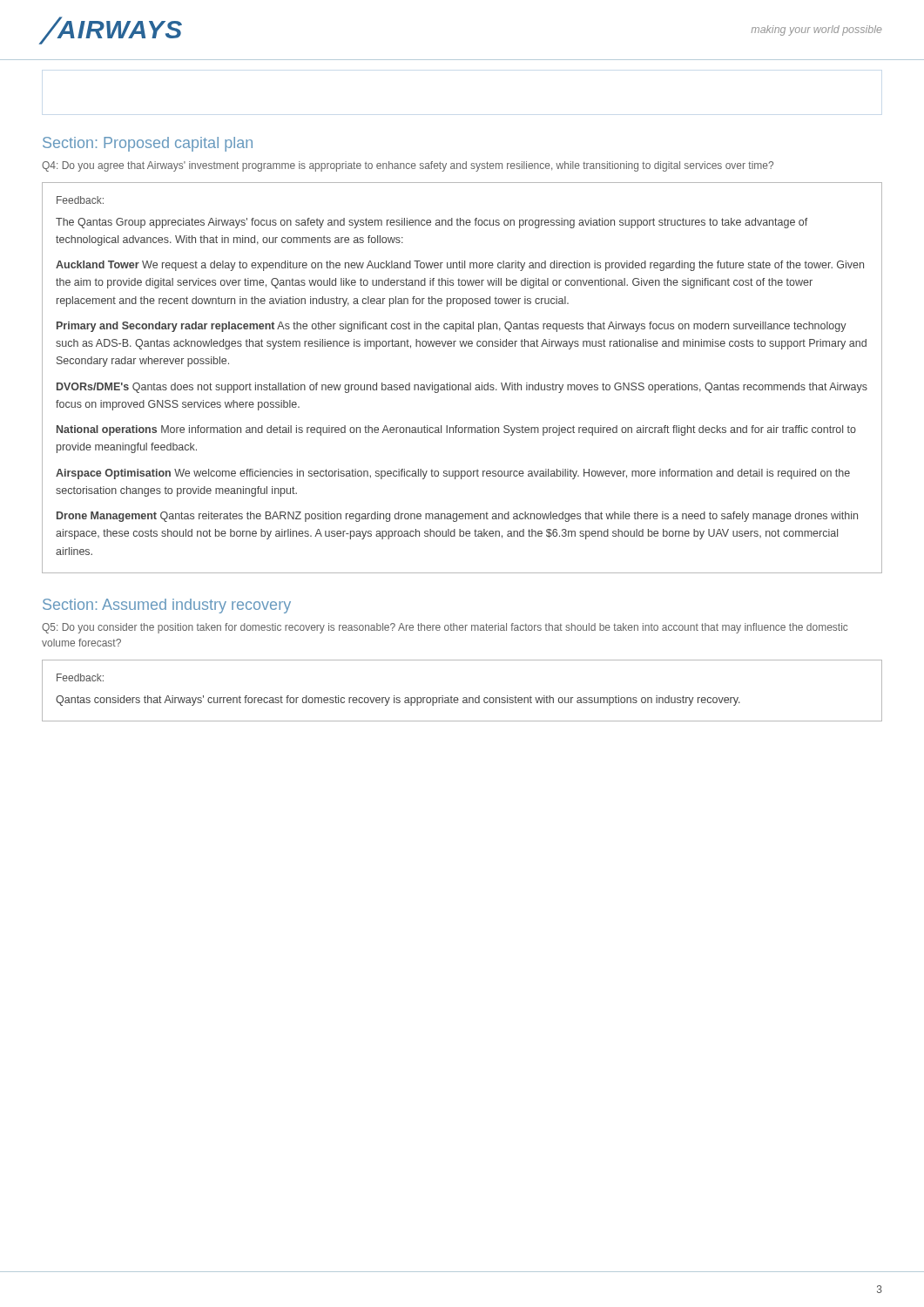Click on the section header containing "Section: Assumed industry recovery"
This screenshot has height=1307, width=924.
tap(166, 605)
